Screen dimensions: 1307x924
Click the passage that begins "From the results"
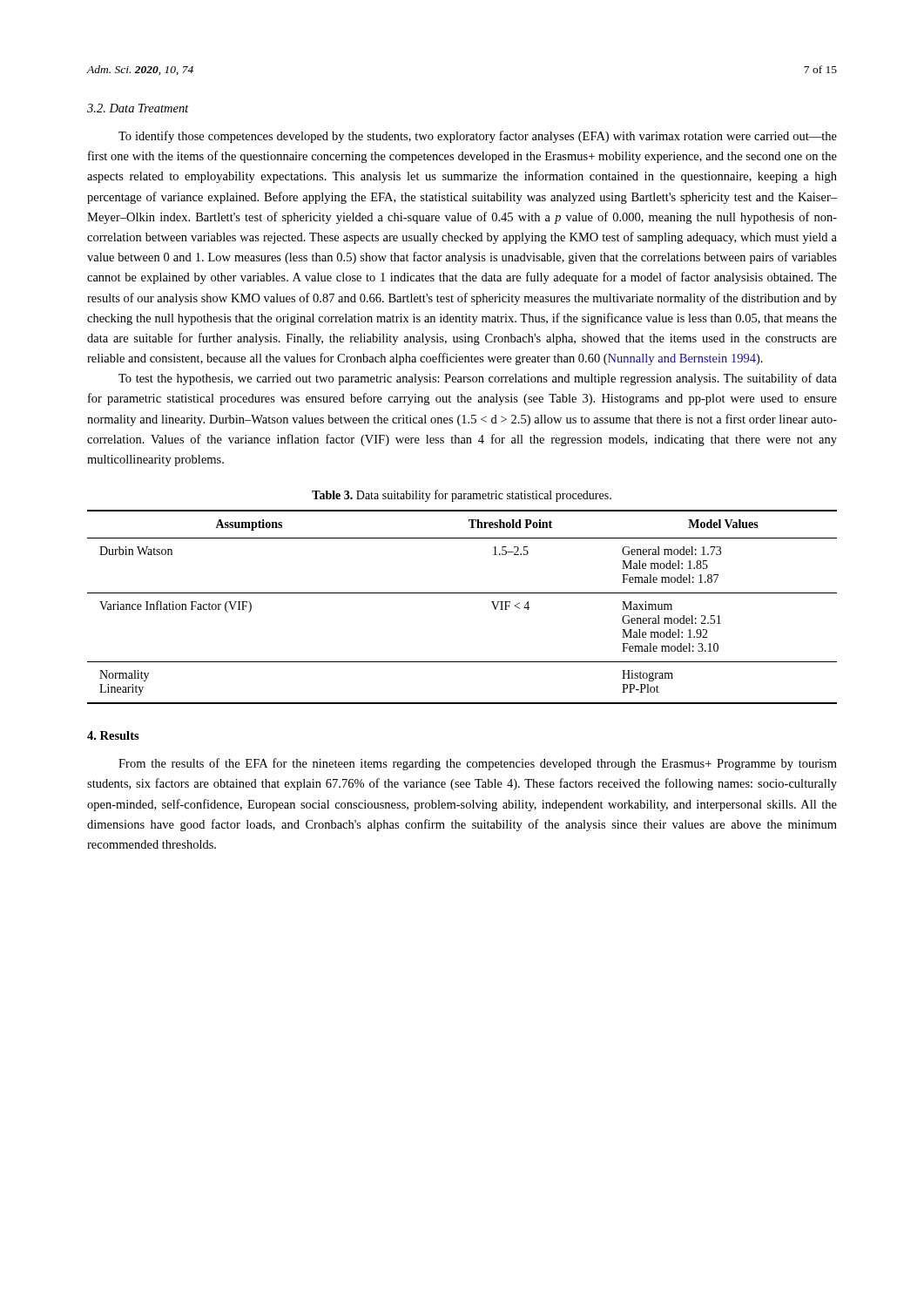point(462,804)
